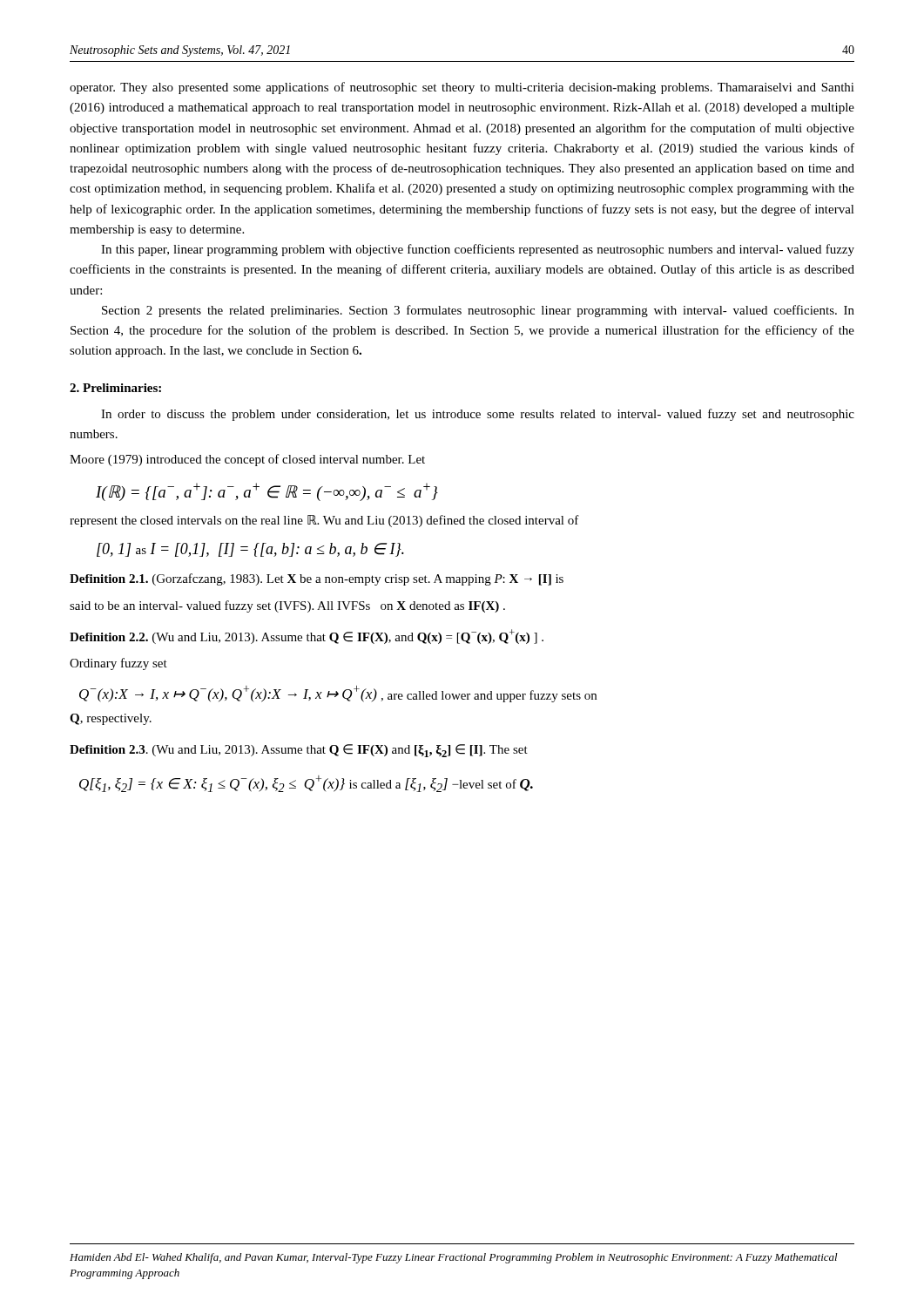Point to the formula beginning "Q[ξ1, ξ2] = {x ∈ X: ξ1 ≤"

[306, 783]
